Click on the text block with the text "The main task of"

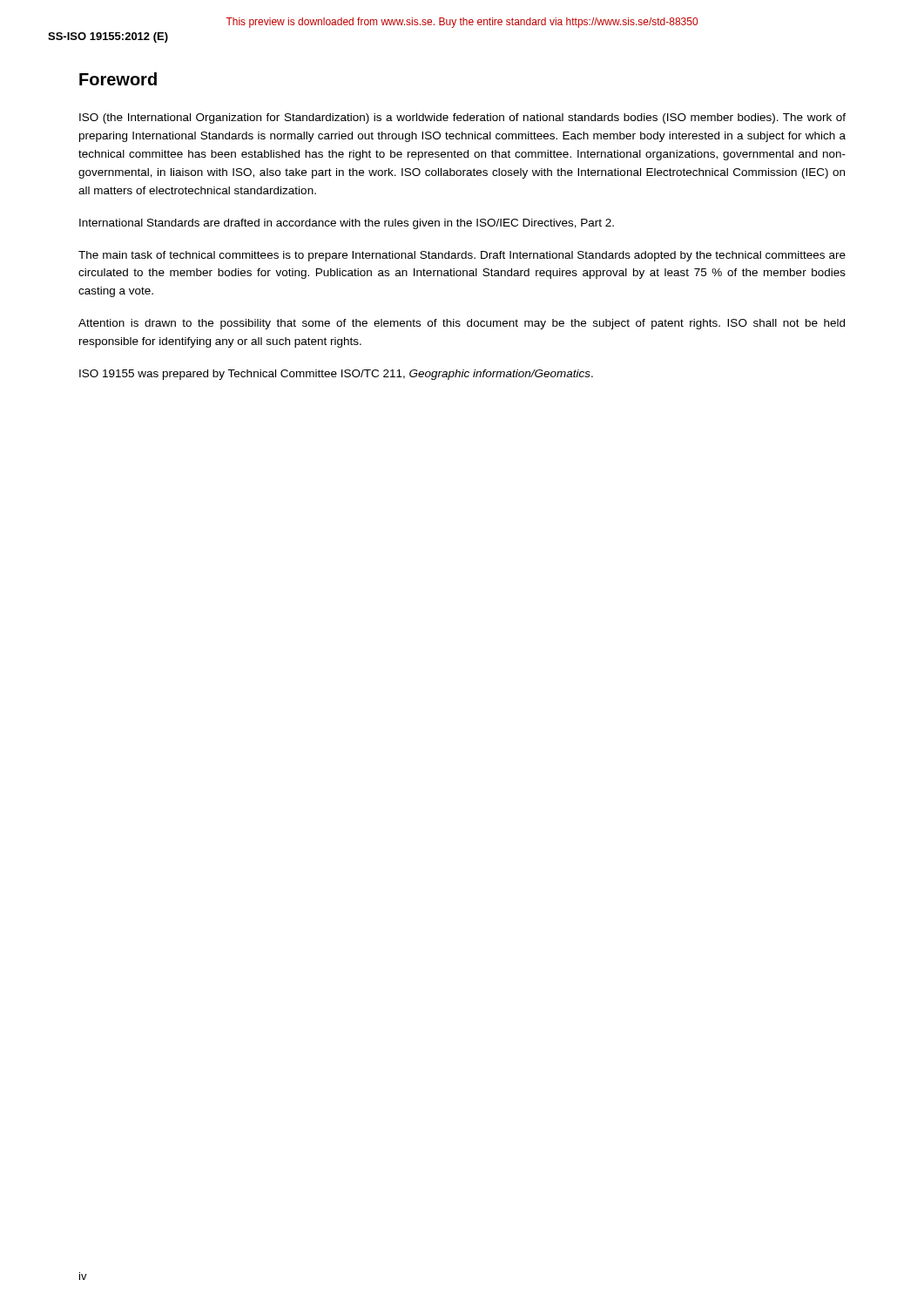[x=462, y=273]
